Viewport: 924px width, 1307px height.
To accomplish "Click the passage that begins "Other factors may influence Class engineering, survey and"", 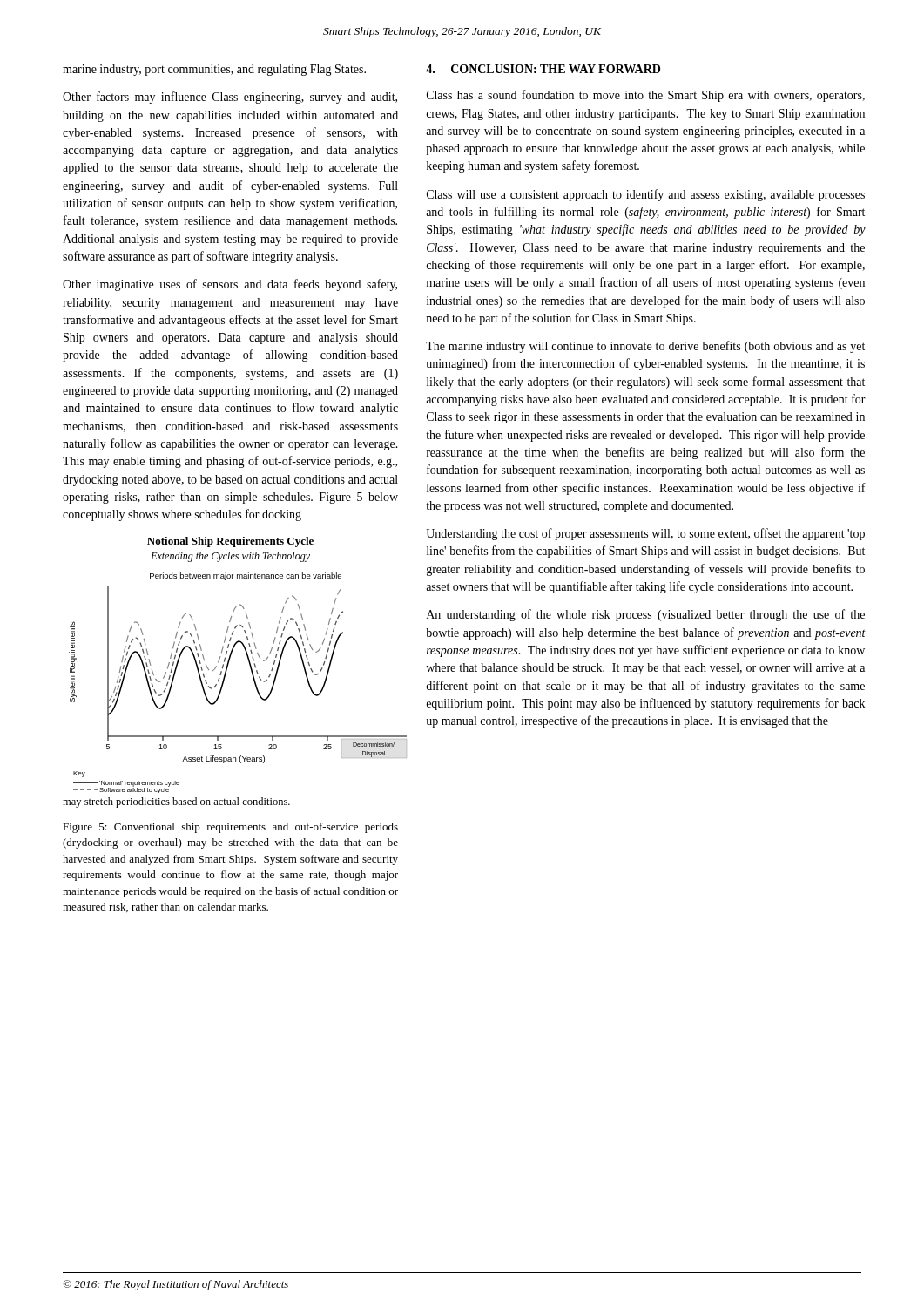I will point(230,178).
